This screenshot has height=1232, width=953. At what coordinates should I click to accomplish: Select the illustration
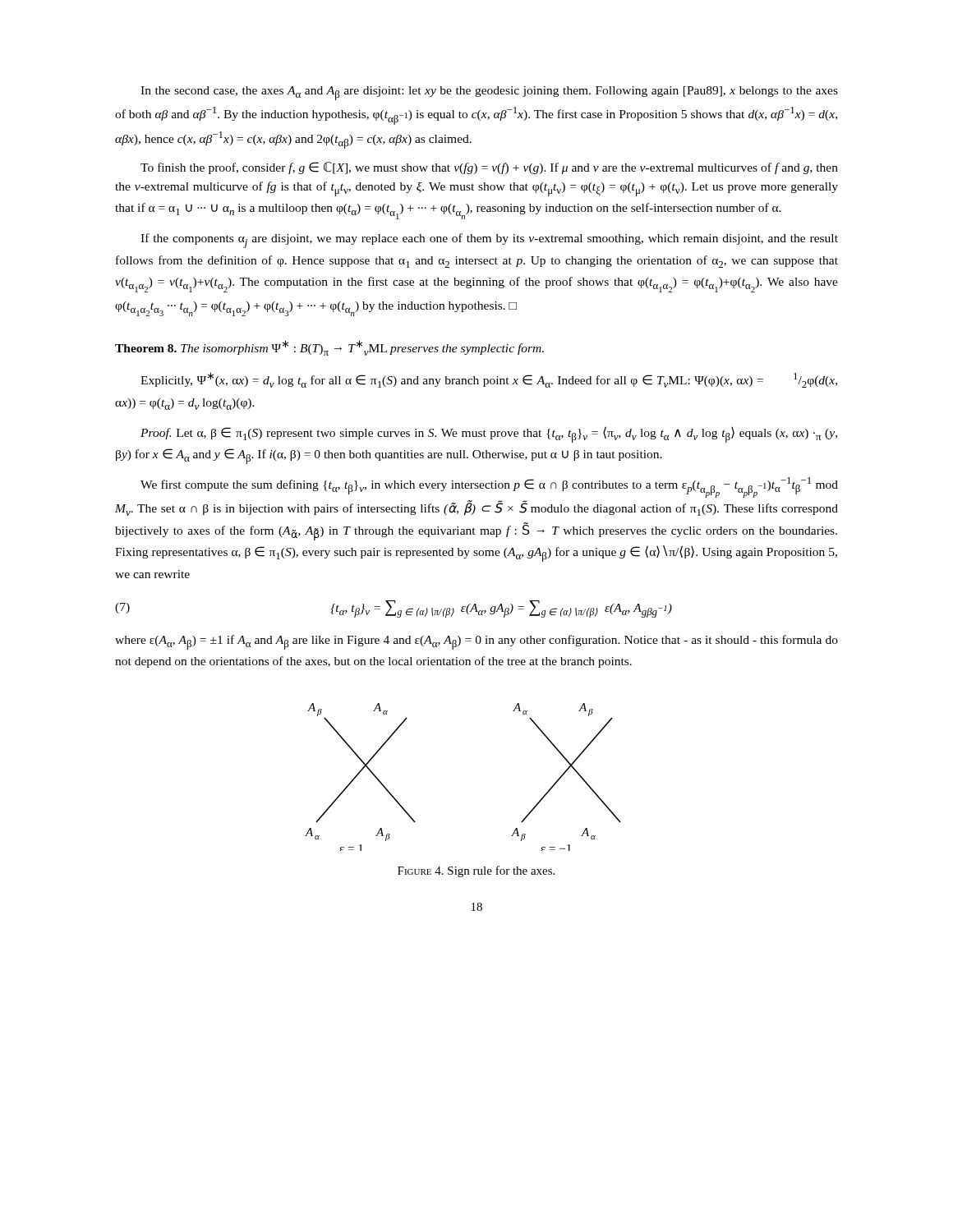tap(476, 776)
